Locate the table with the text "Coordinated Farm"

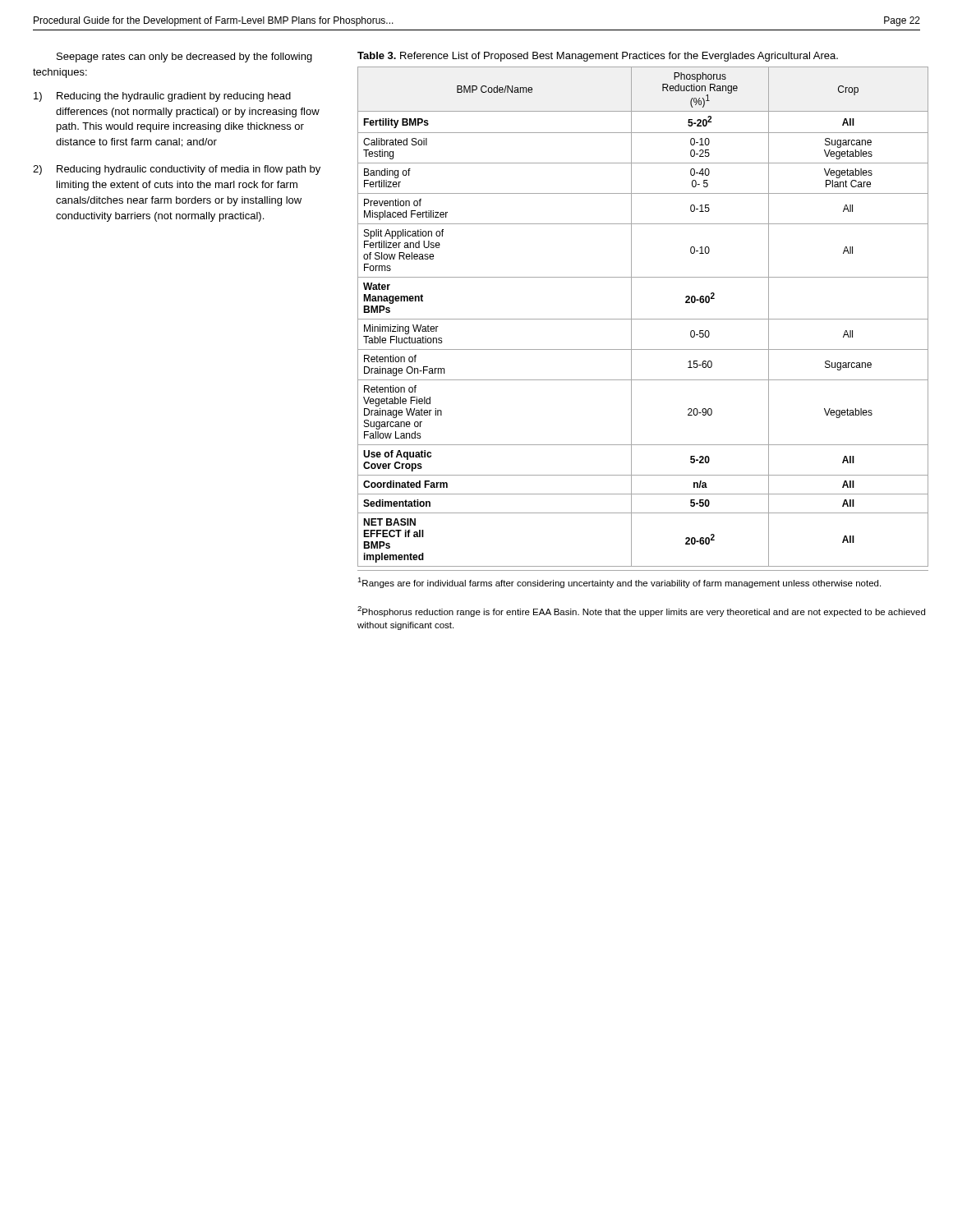pyautogui.click(x=643, y=349)
